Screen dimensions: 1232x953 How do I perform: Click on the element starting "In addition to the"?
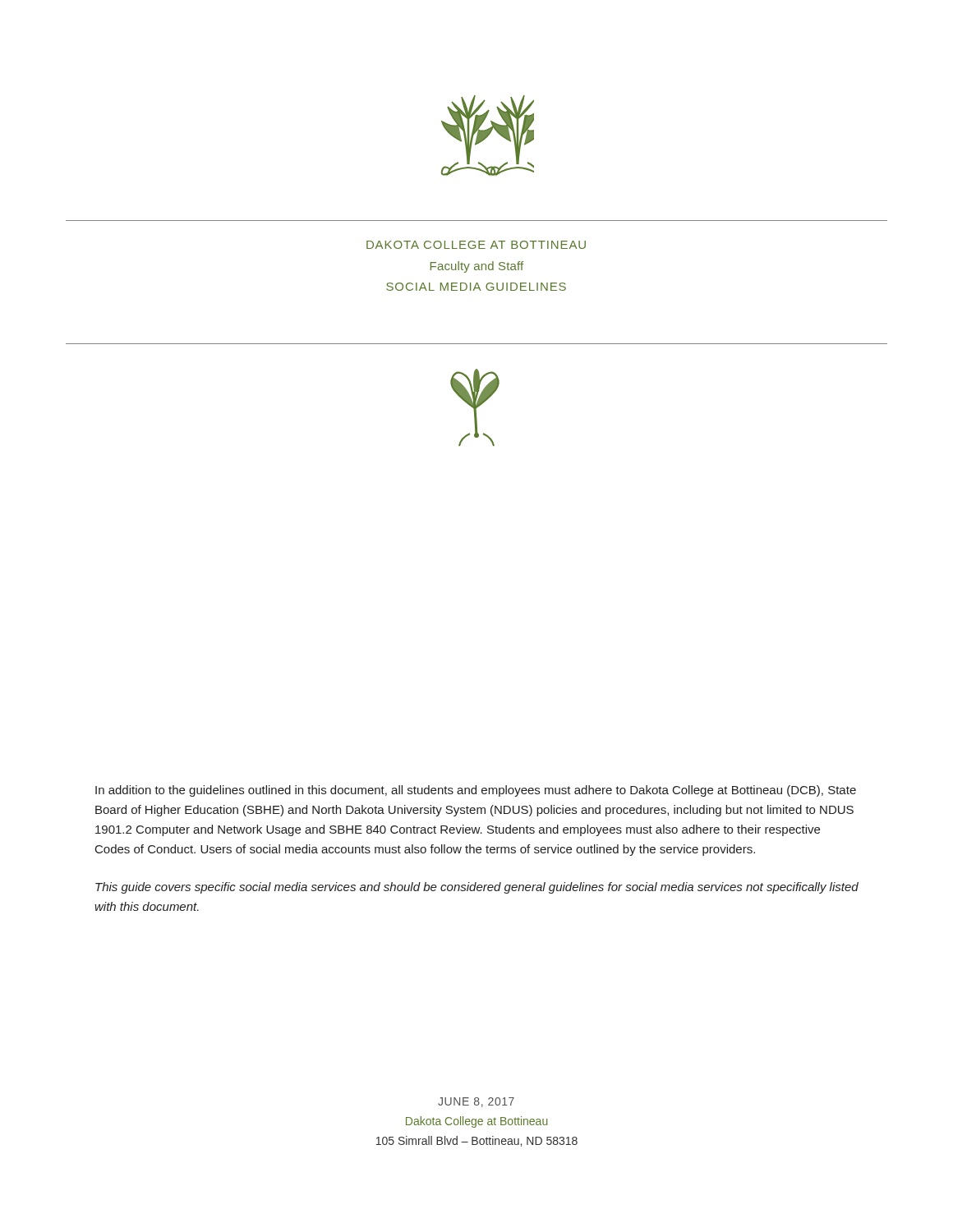476,848
